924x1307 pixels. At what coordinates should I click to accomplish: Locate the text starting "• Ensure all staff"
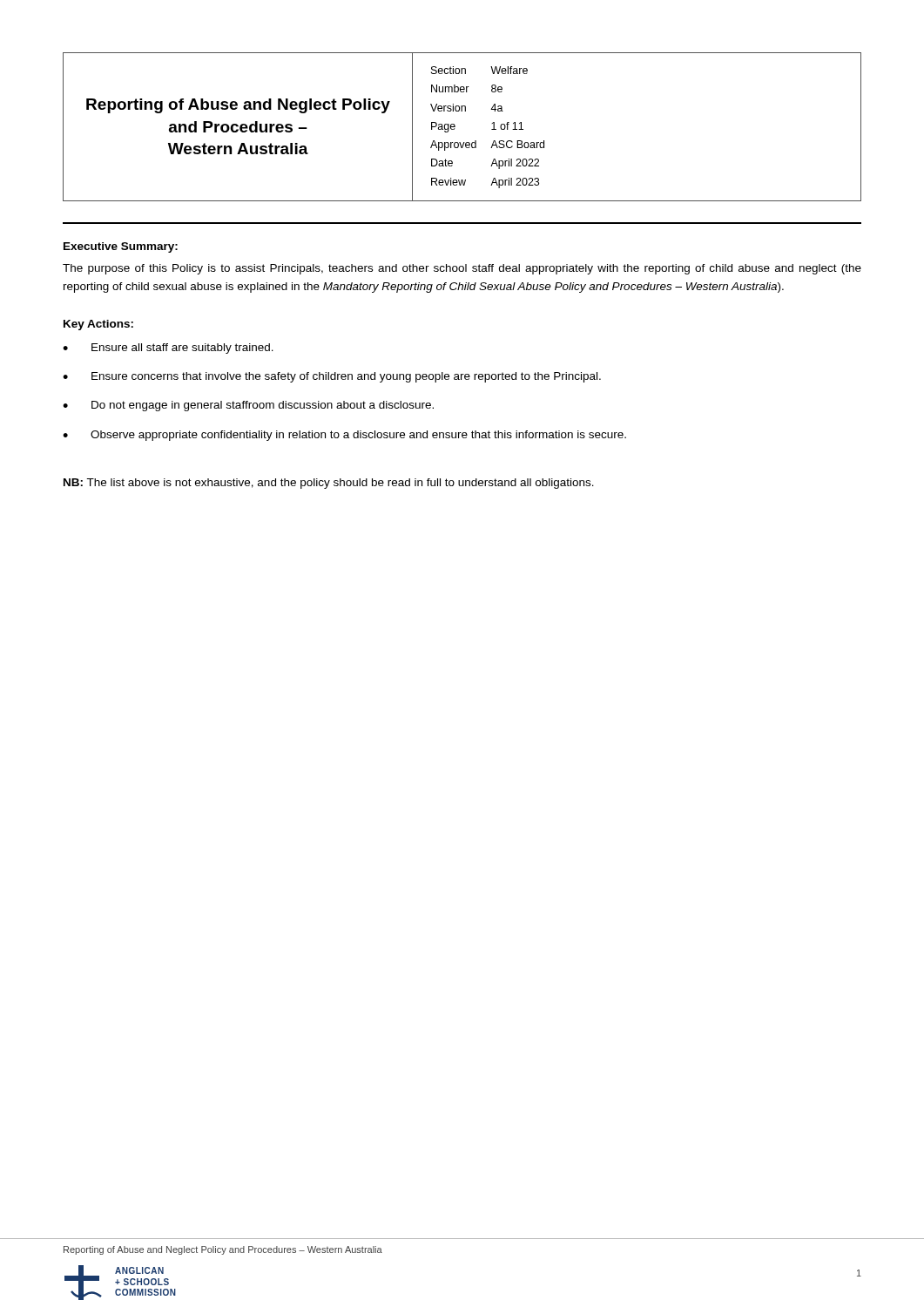click(168, 349)
